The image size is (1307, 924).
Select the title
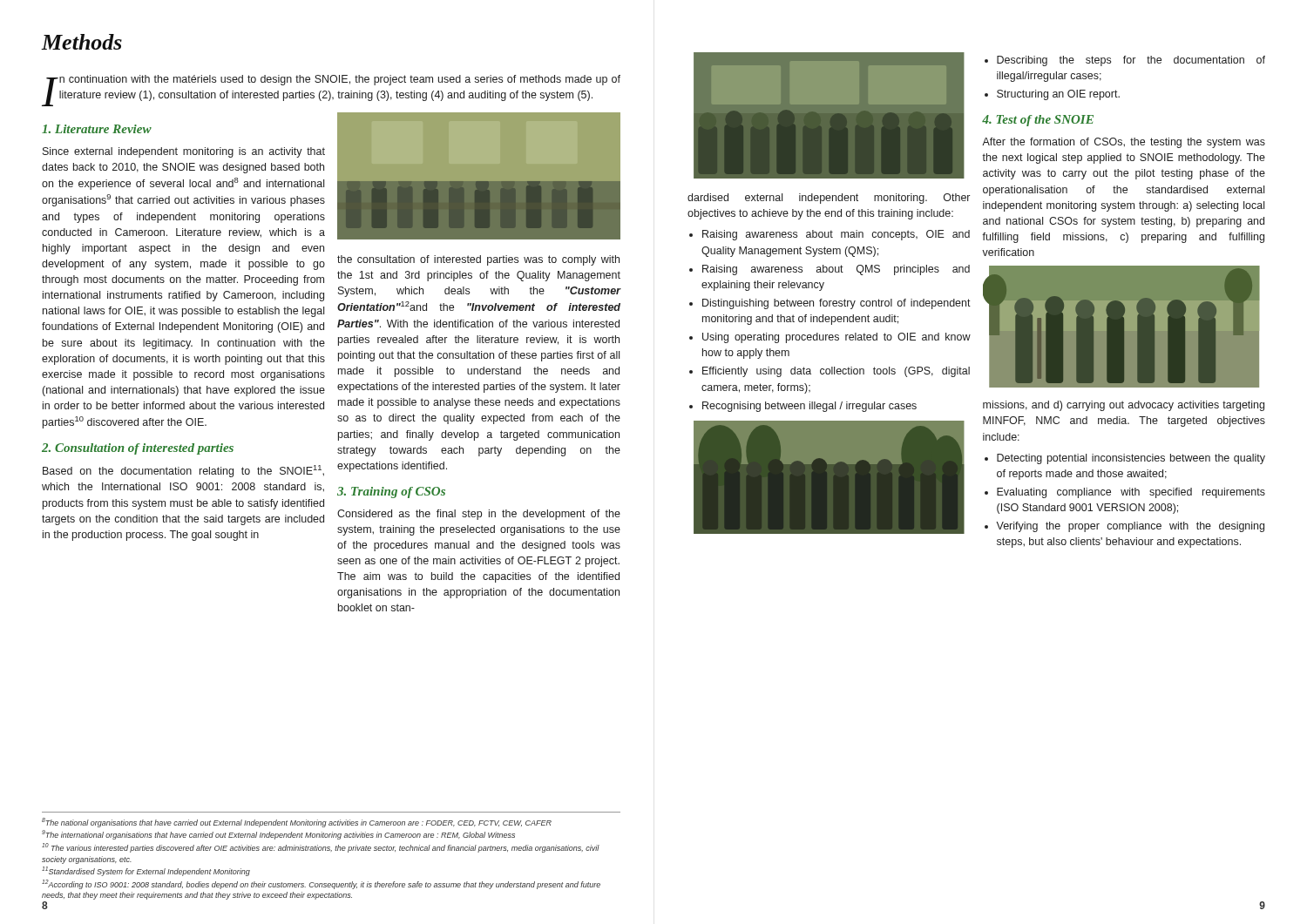(331, 43)
